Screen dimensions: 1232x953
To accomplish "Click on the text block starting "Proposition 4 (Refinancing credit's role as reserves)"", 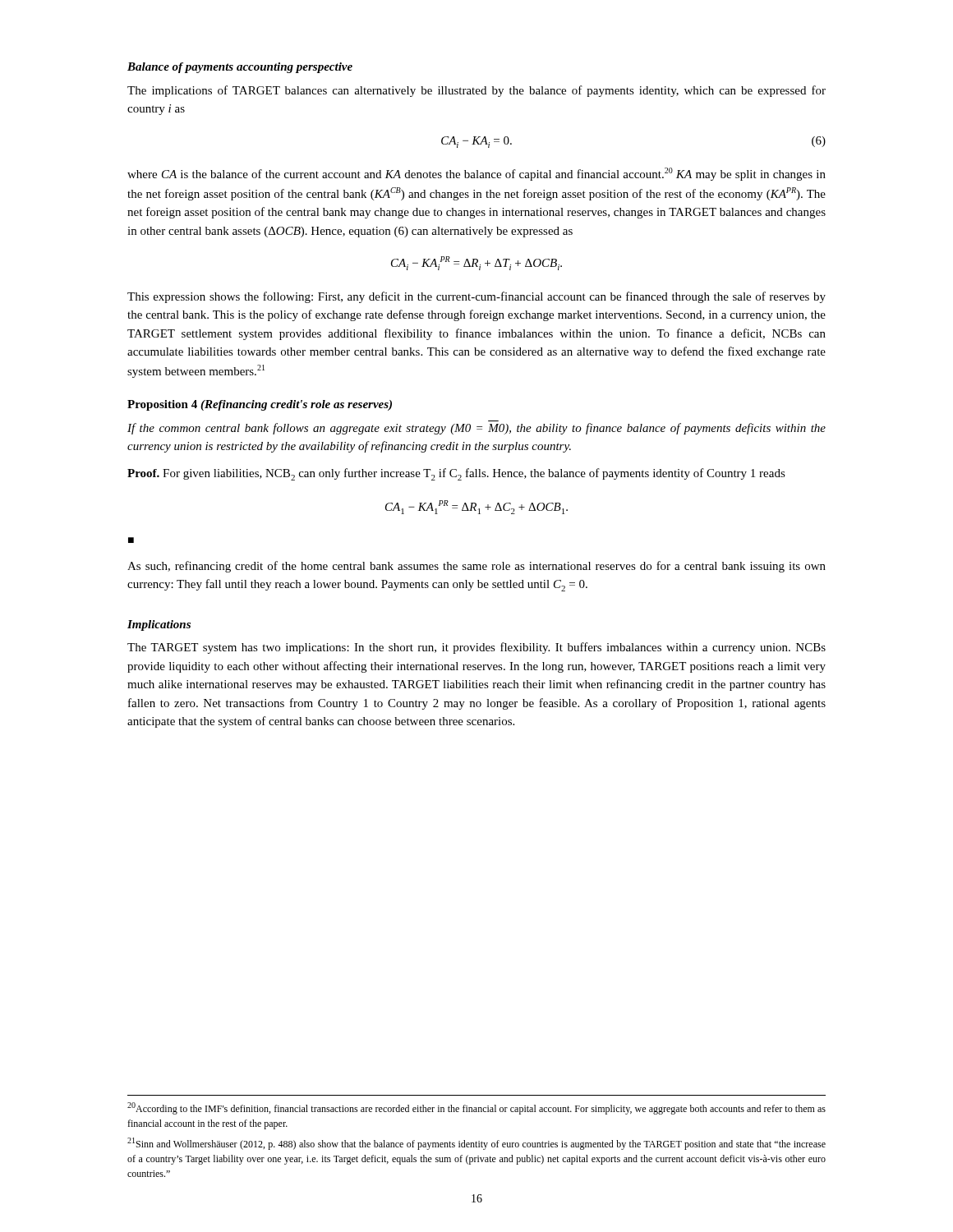I will (x=260, y=404).
